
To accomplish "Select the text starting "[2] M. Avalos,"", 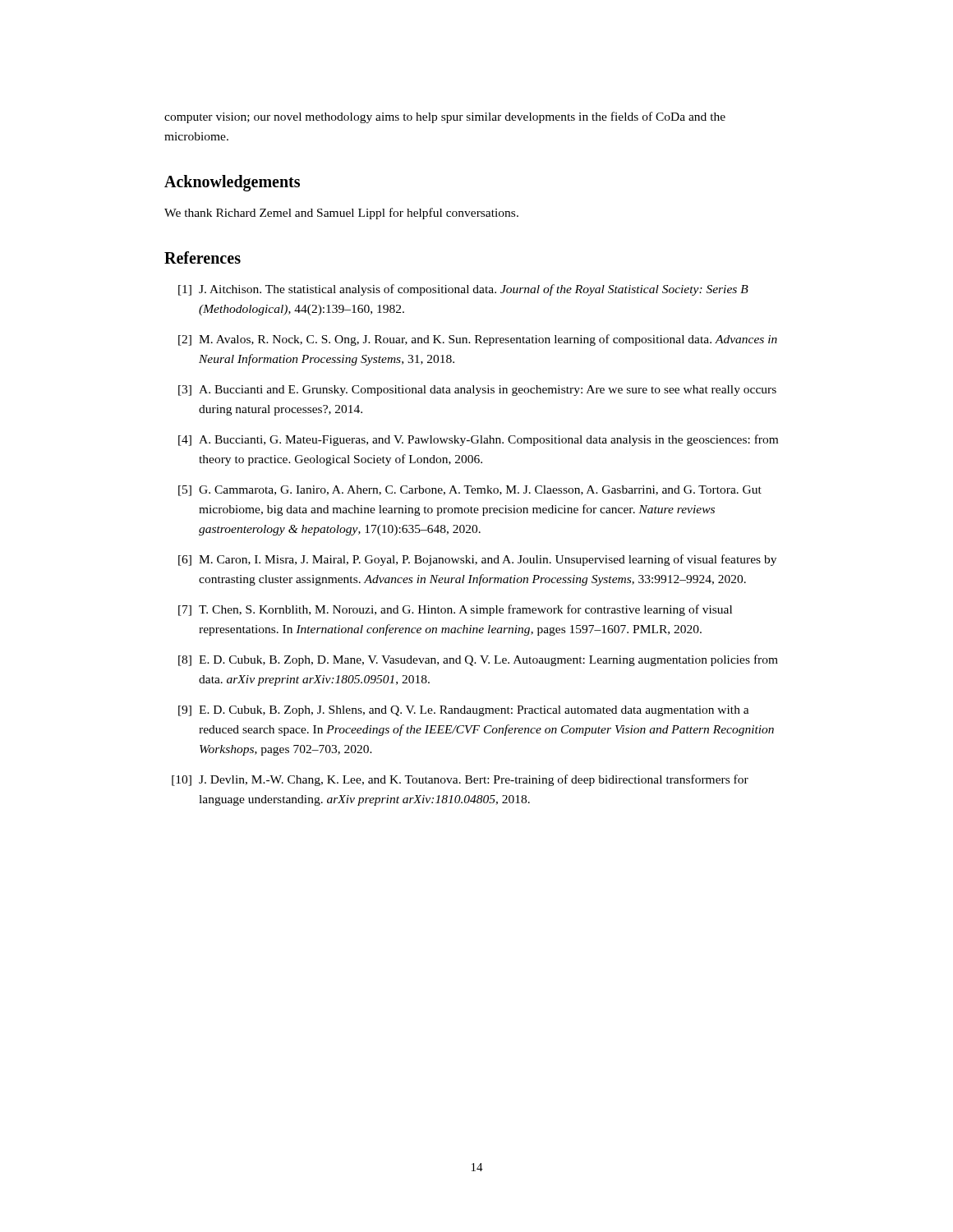I will 476,349.
